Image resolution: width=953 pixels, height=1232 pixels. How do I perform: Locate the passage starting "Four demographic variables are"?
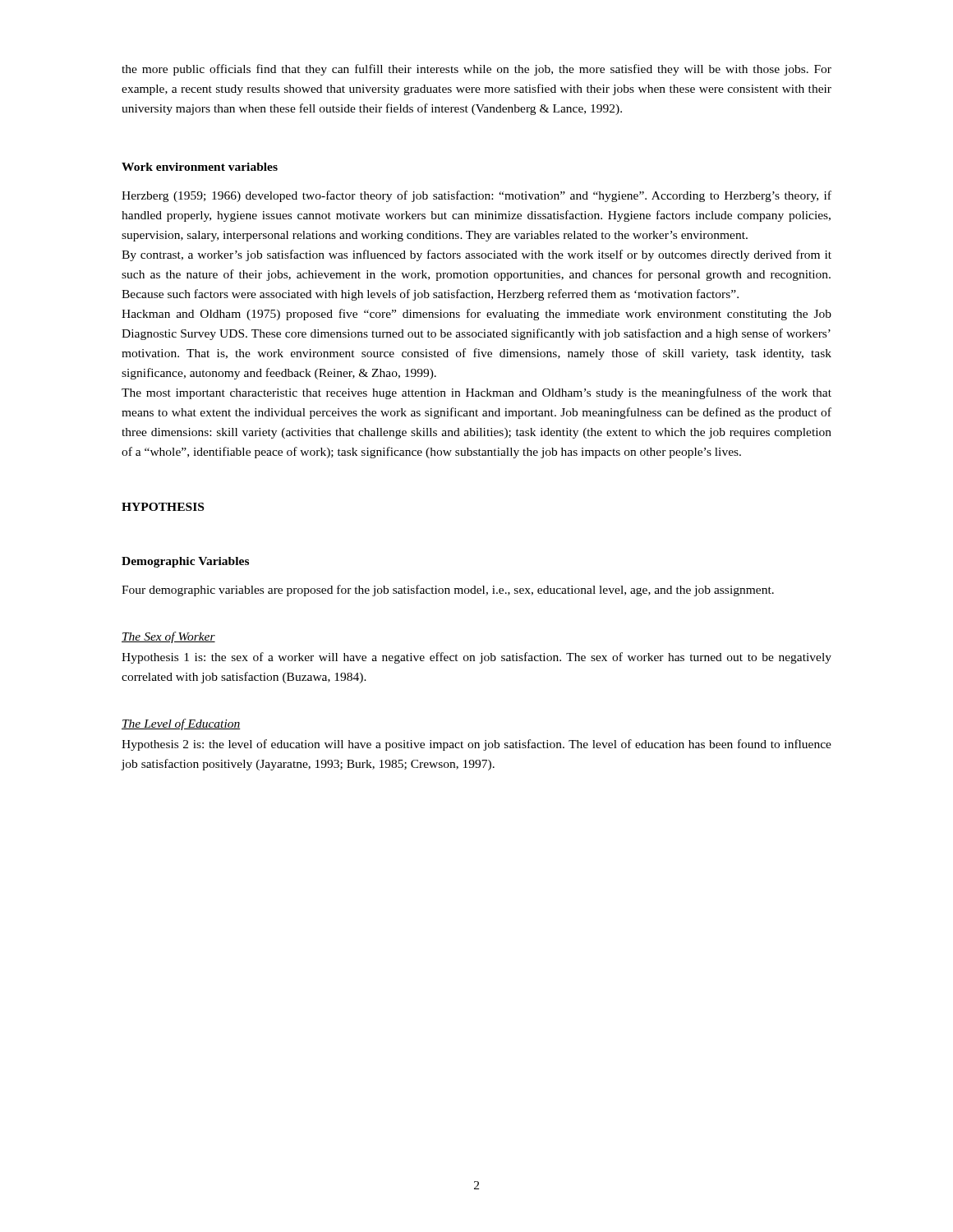476,590
